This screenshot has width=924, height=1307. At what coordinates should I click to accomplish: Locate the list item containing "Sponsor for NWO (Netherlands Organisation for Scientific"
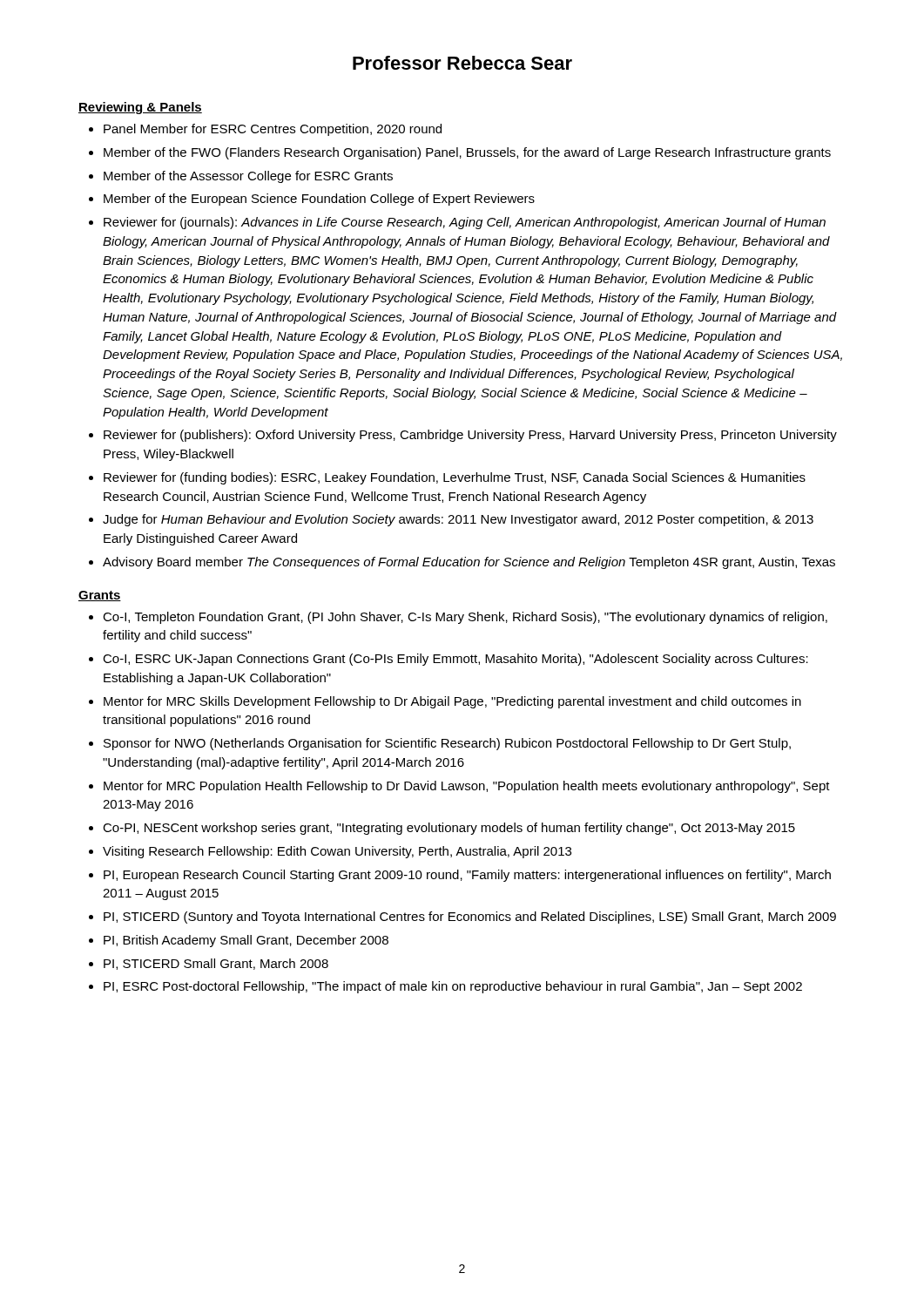[447, 752]
